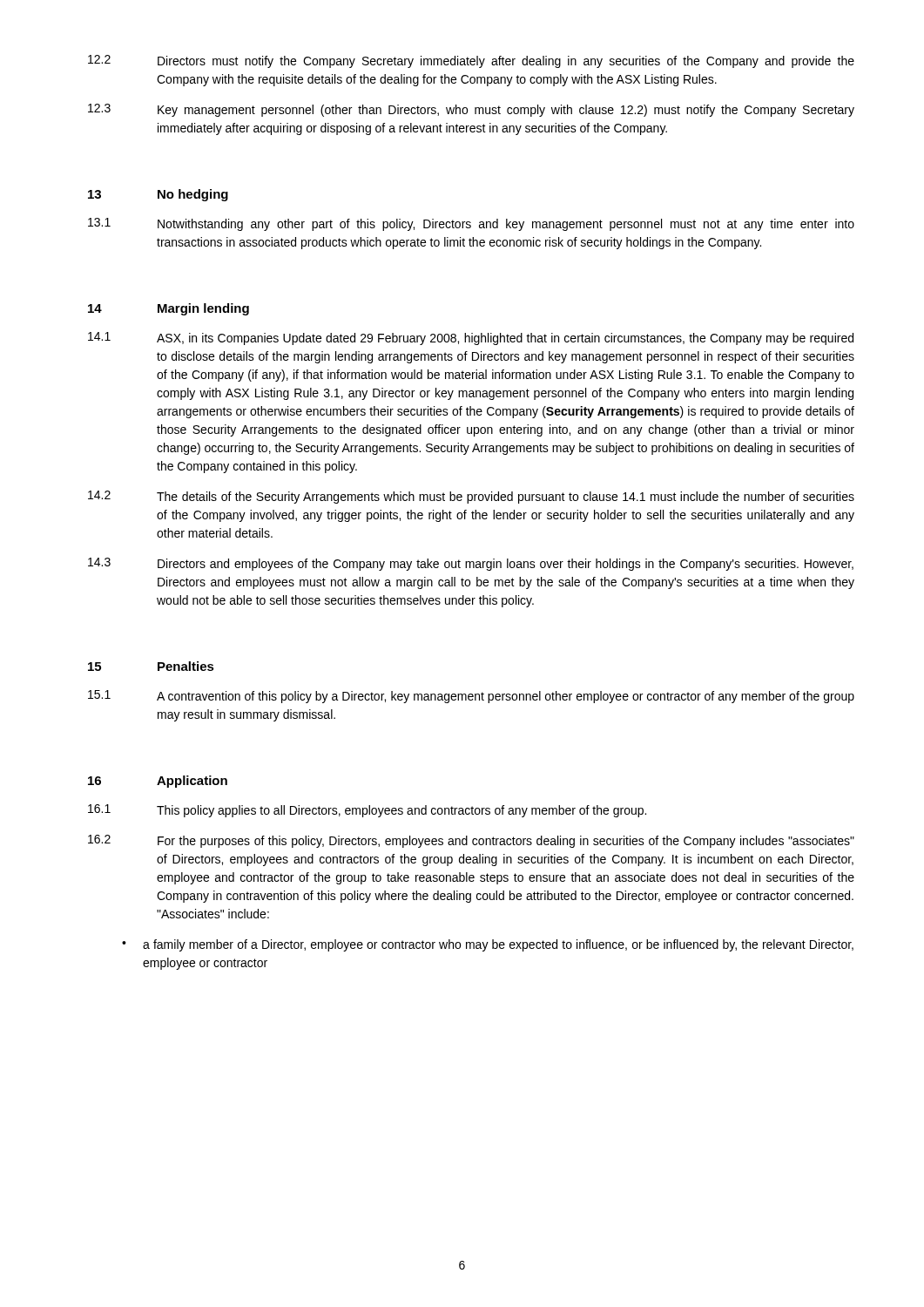Find the block on this page that starts "13.1 Notwithstanding any other part of this"
This screenshot has height=1307, width=924.
click(x=471, y=234)
